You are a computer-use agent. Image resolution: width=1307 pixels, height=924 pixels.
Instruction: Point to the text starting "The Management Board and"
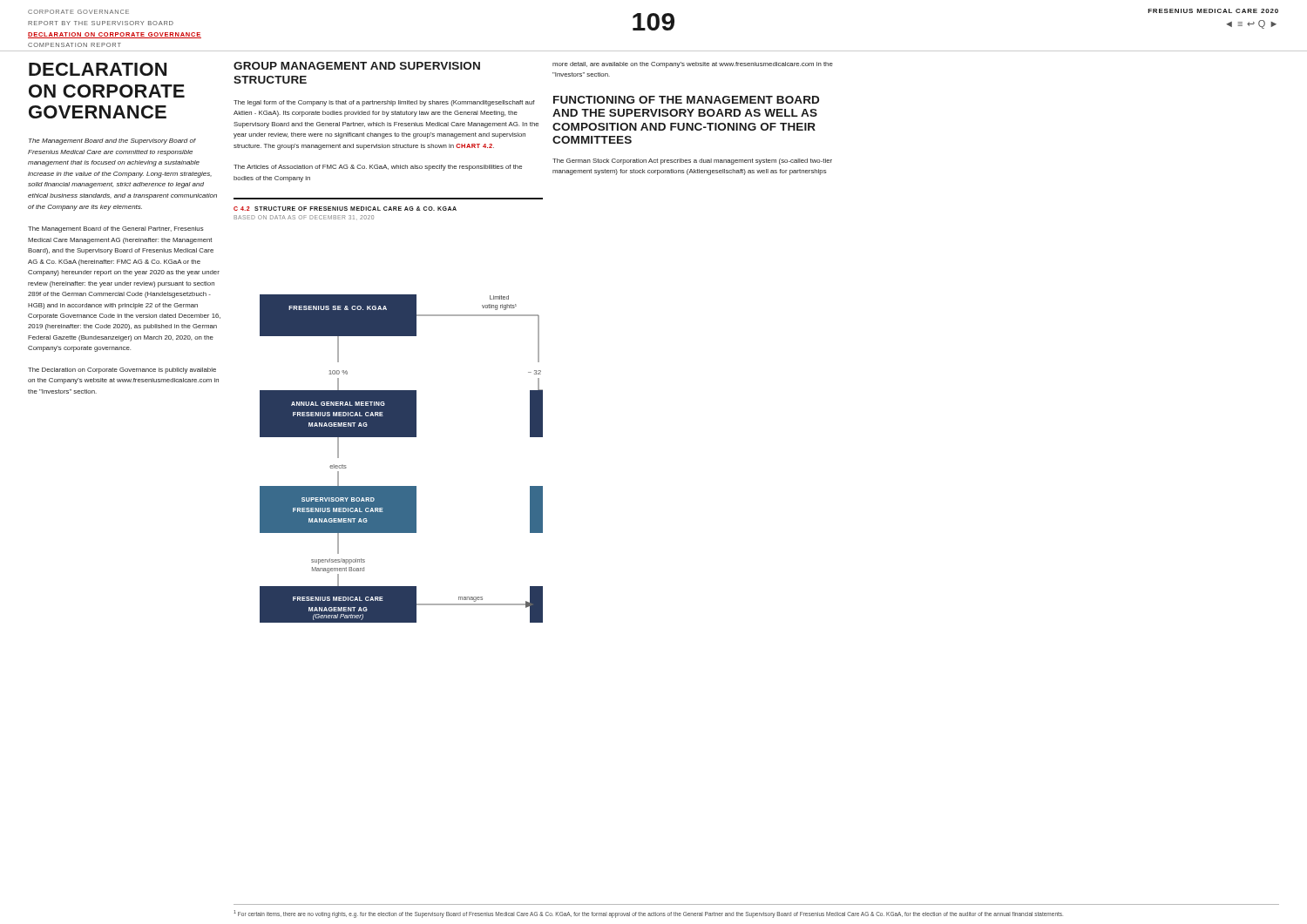[123, 174]
